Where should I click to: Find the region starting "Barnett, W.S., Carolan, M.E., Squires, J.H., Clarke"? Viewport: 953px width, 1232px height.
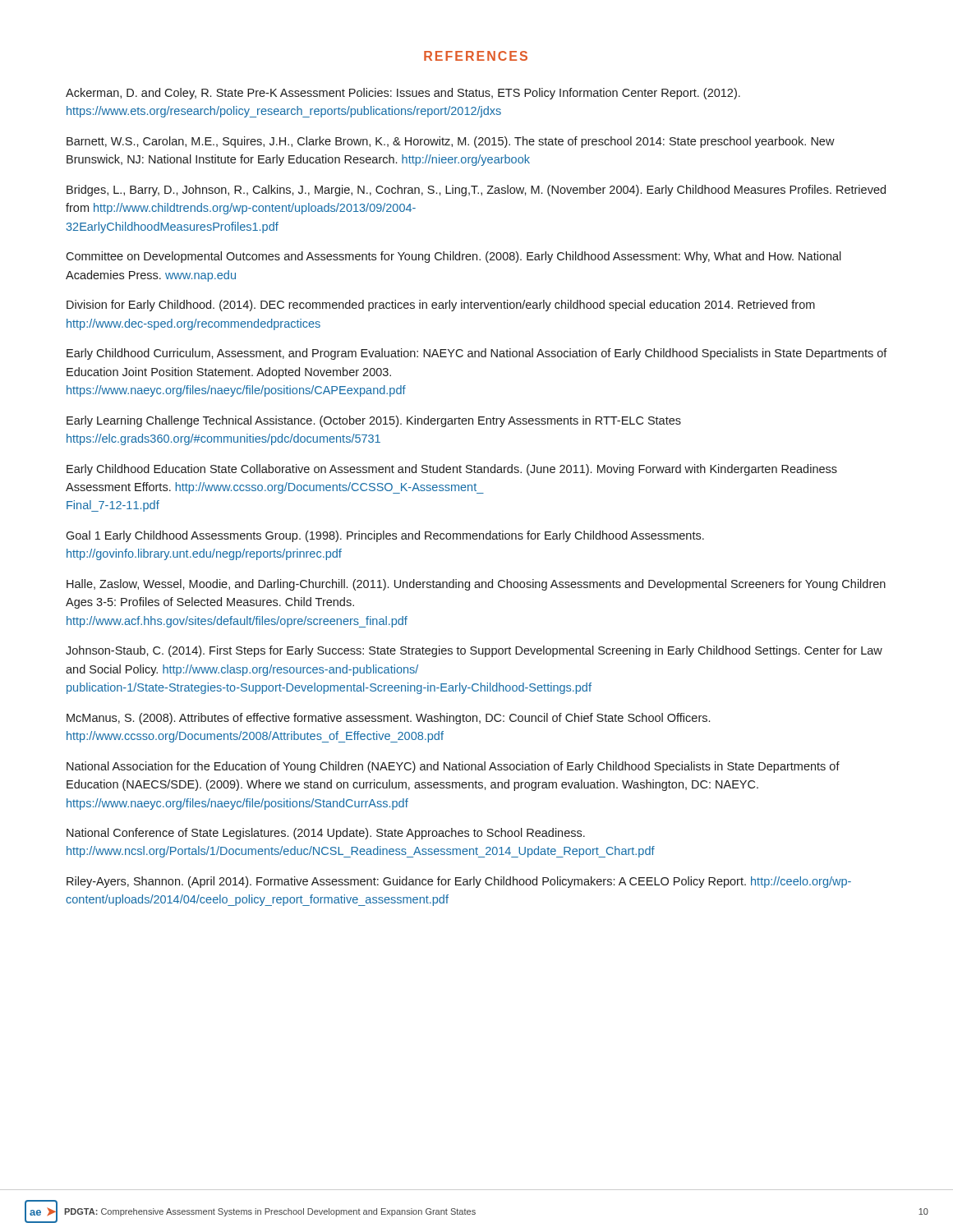pyautogui.click(x=450, y=150)
